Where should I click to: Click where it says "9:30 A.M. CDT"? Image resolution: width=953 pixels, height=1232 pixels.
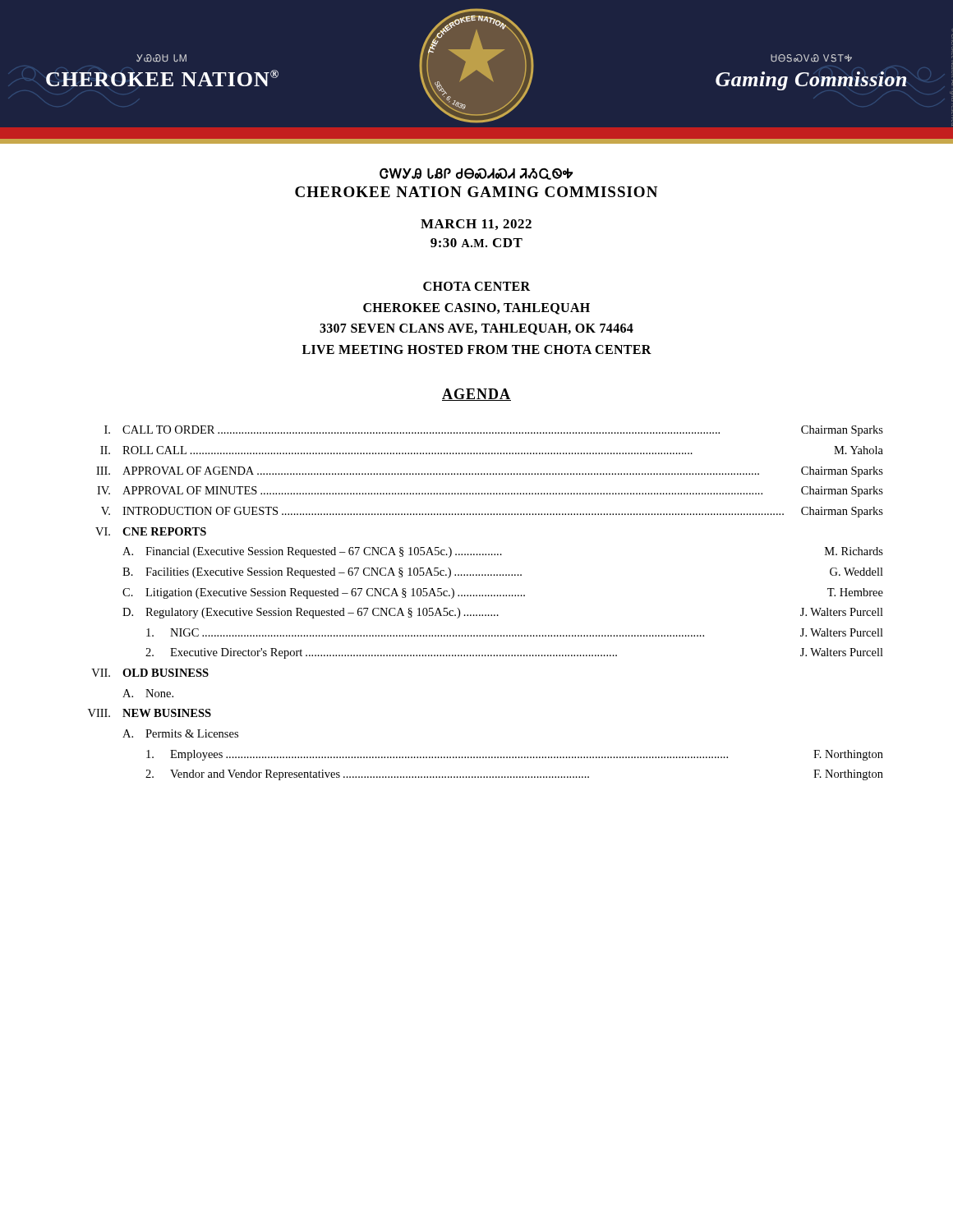(x=476, y=243)
